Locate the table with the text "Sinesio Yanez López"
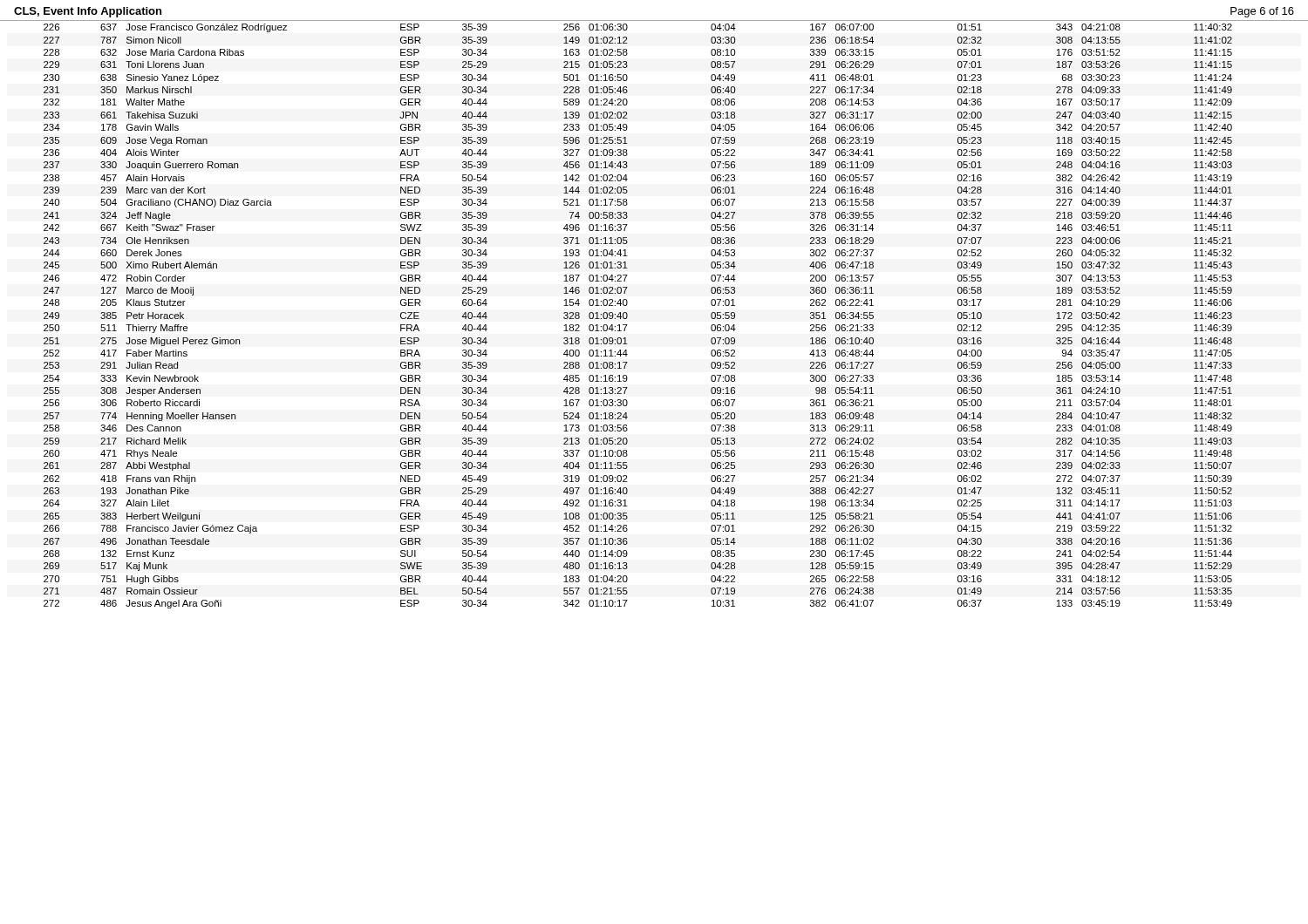 pyautogui.click(x=654, y=315)
